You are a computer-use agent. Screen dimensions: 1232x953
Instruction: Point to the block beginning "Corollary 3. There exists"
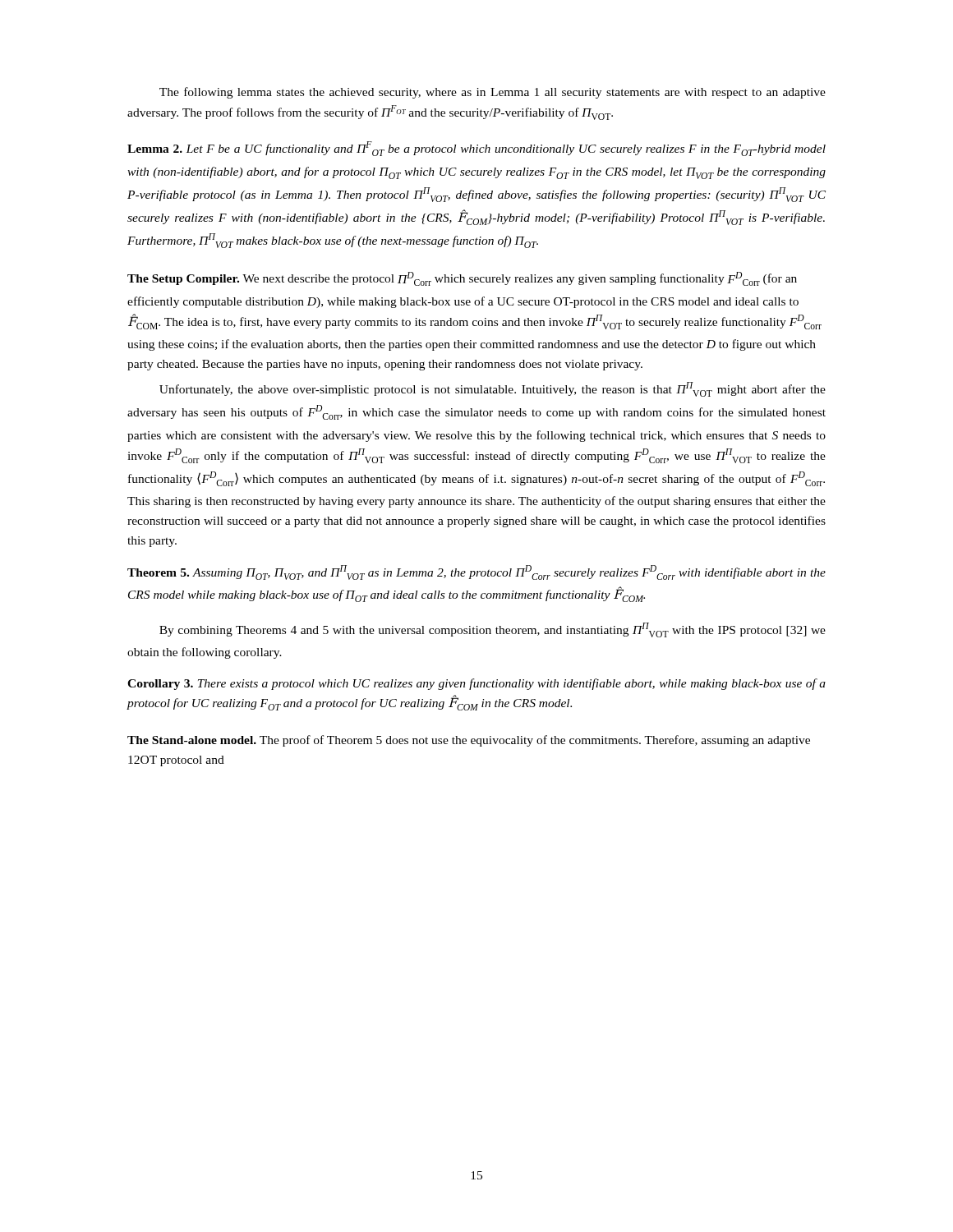[476, 694]
